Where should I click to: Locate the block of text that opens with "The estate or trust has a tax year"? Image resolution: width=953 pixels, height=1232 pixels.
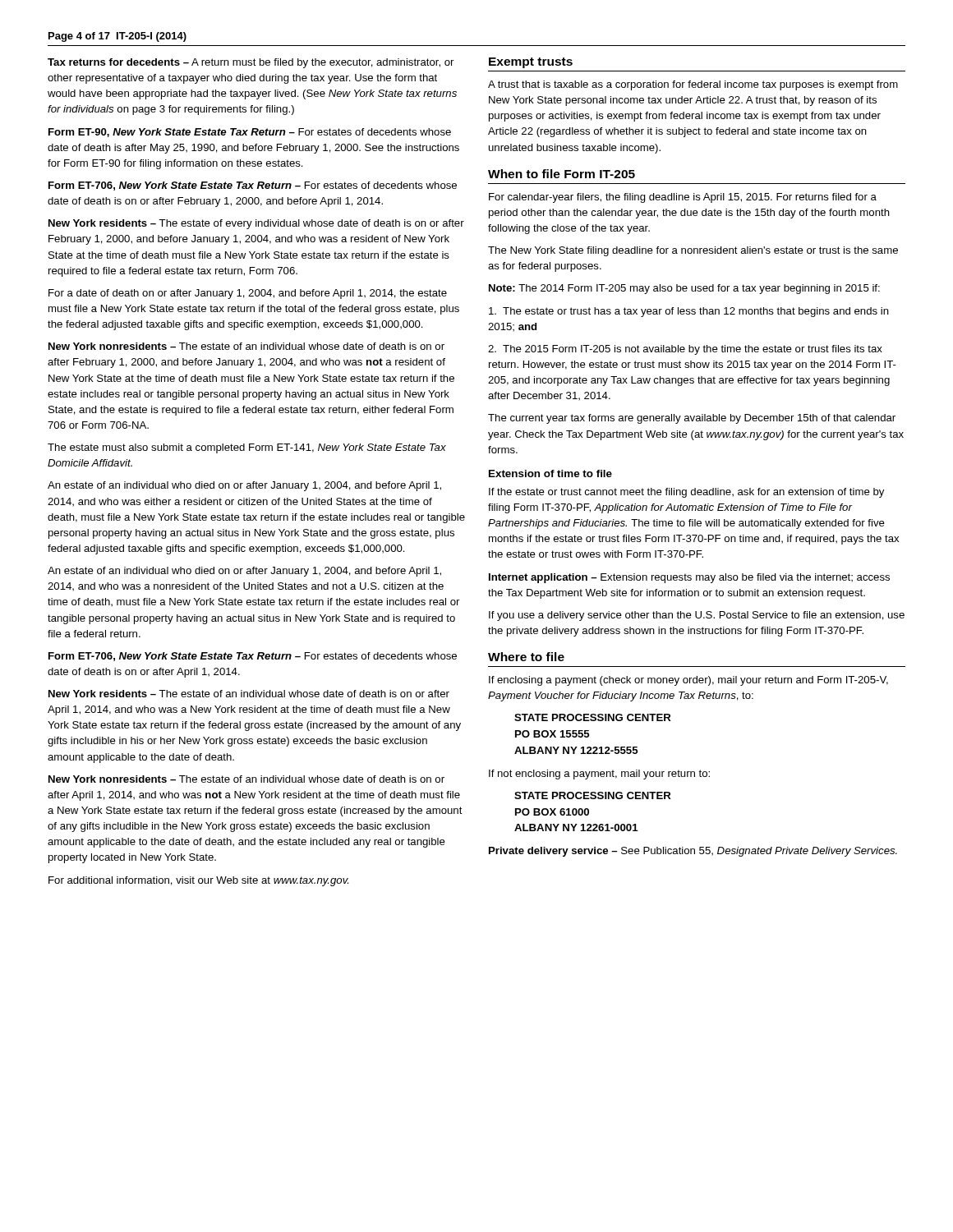pos(697,318)
